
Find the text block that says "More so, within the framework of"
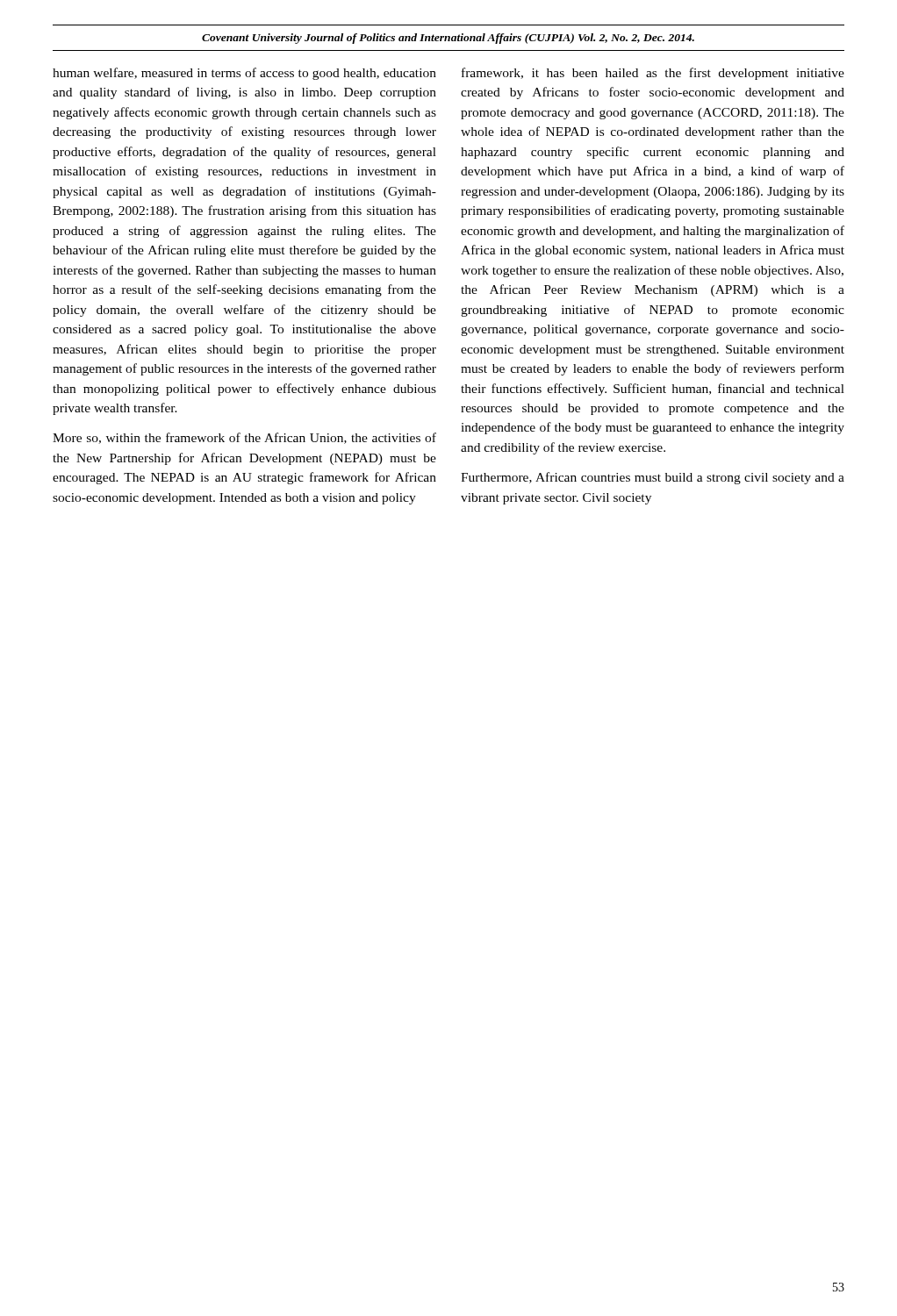[244, 468]
